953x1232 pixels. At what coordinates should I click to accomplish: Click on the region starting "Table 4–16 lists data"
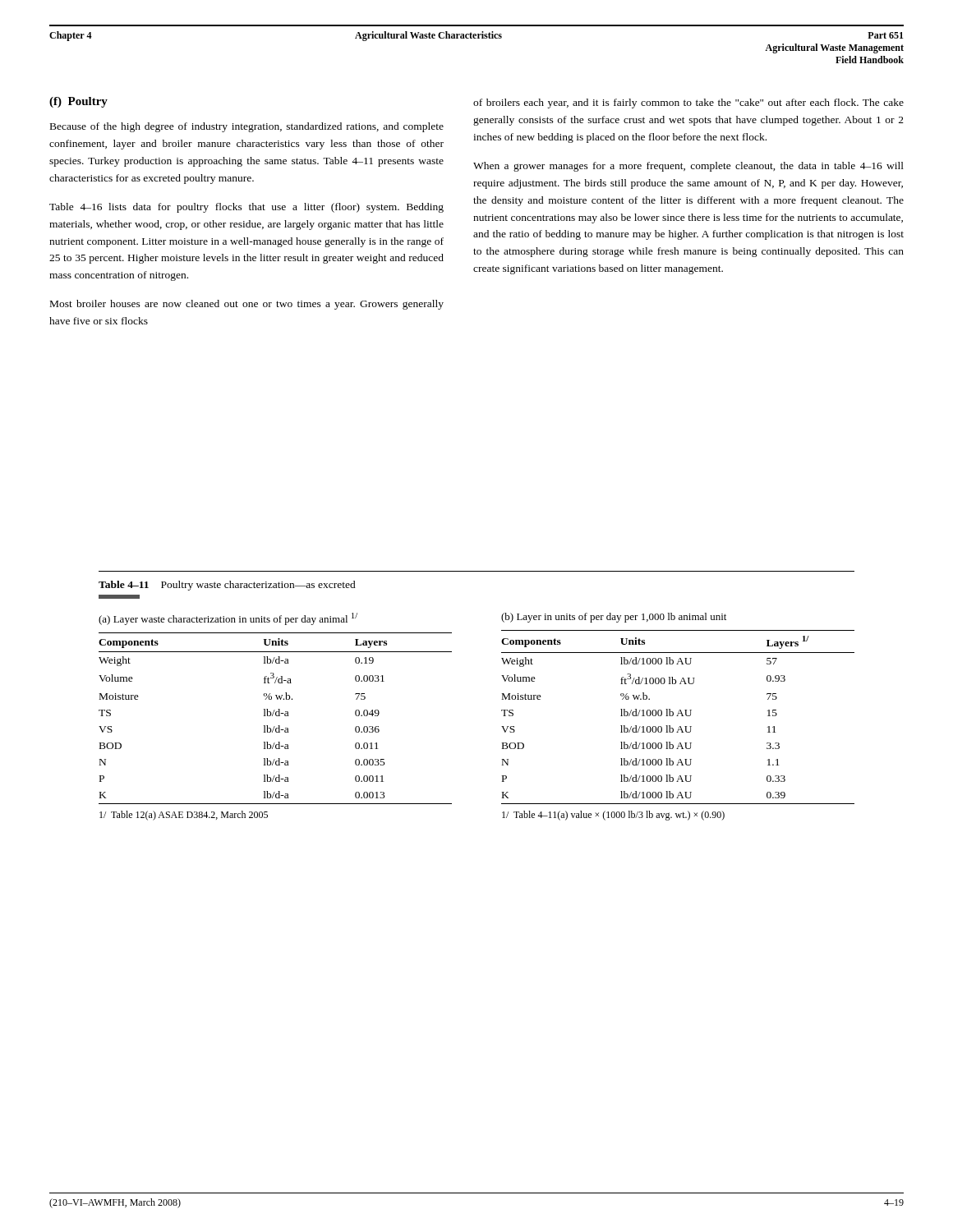point(246,241)
